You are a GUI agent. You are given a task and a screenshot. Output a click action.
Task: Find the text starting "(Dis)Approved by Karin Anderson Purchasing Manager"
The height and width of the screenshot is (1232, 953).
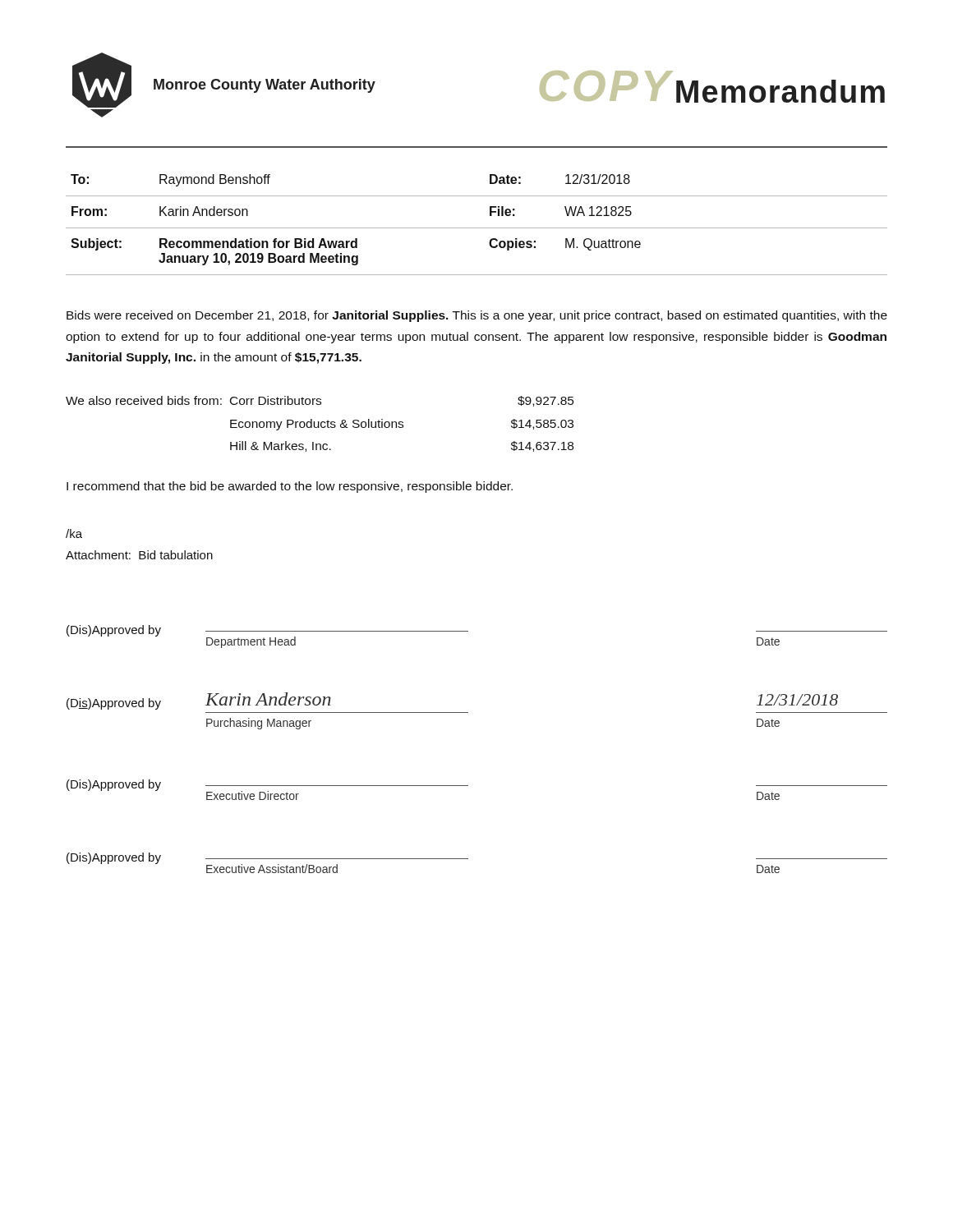(476, 705)
